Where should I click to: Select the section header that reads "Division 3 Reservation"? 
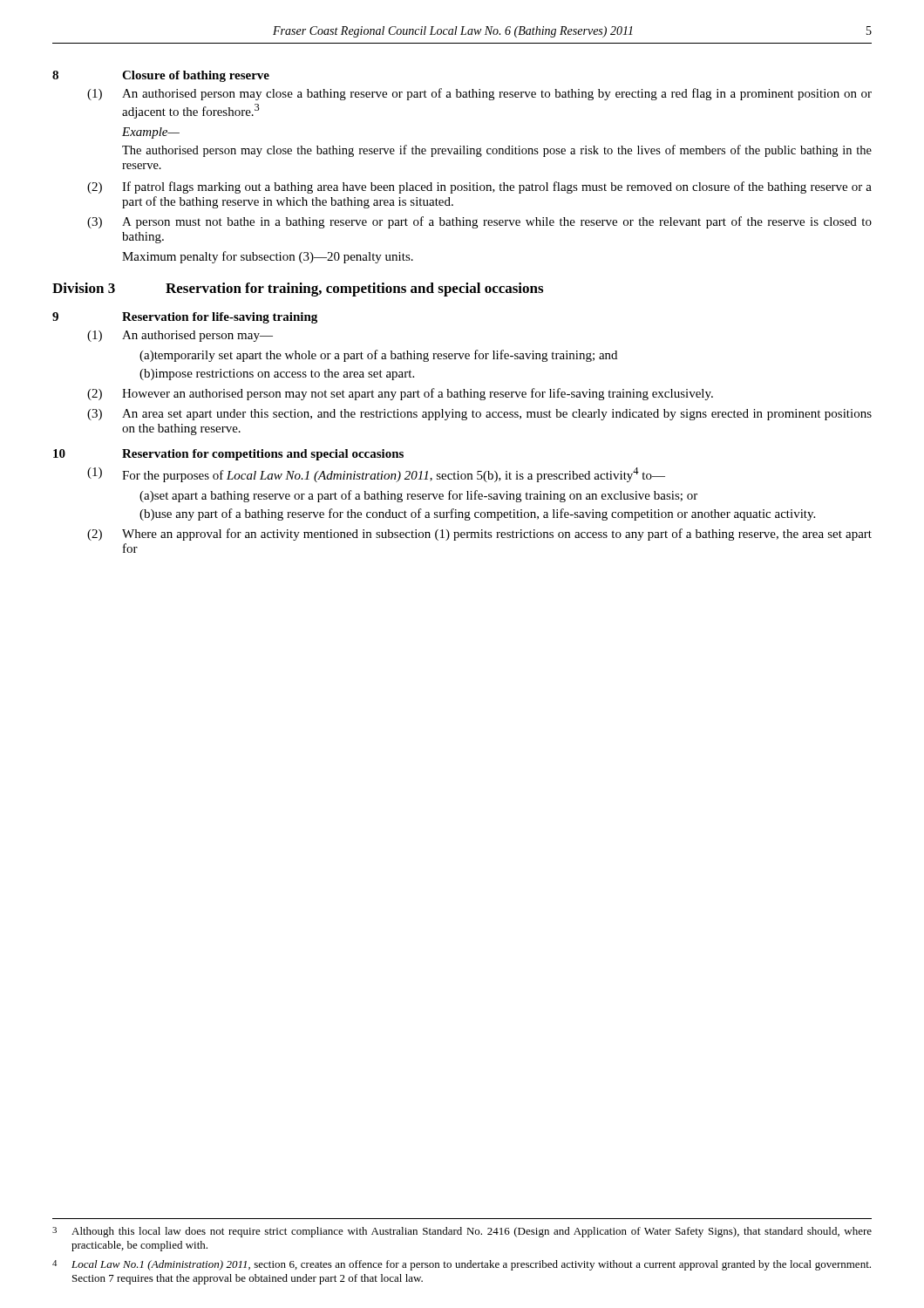pyautogui.click(x=462, y=289)
